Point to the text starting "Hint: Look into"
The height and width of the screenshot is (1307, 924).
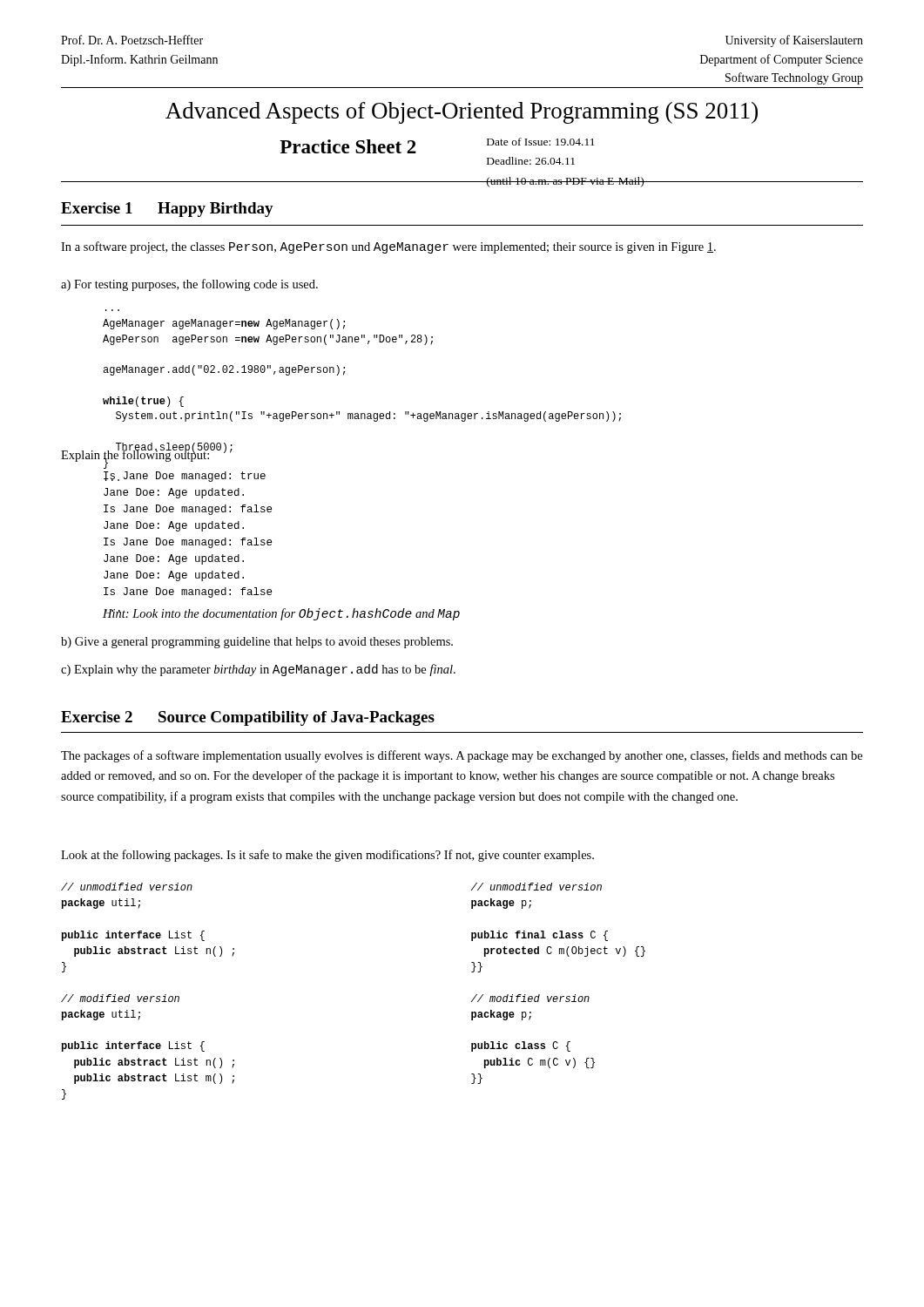[281, 614]
